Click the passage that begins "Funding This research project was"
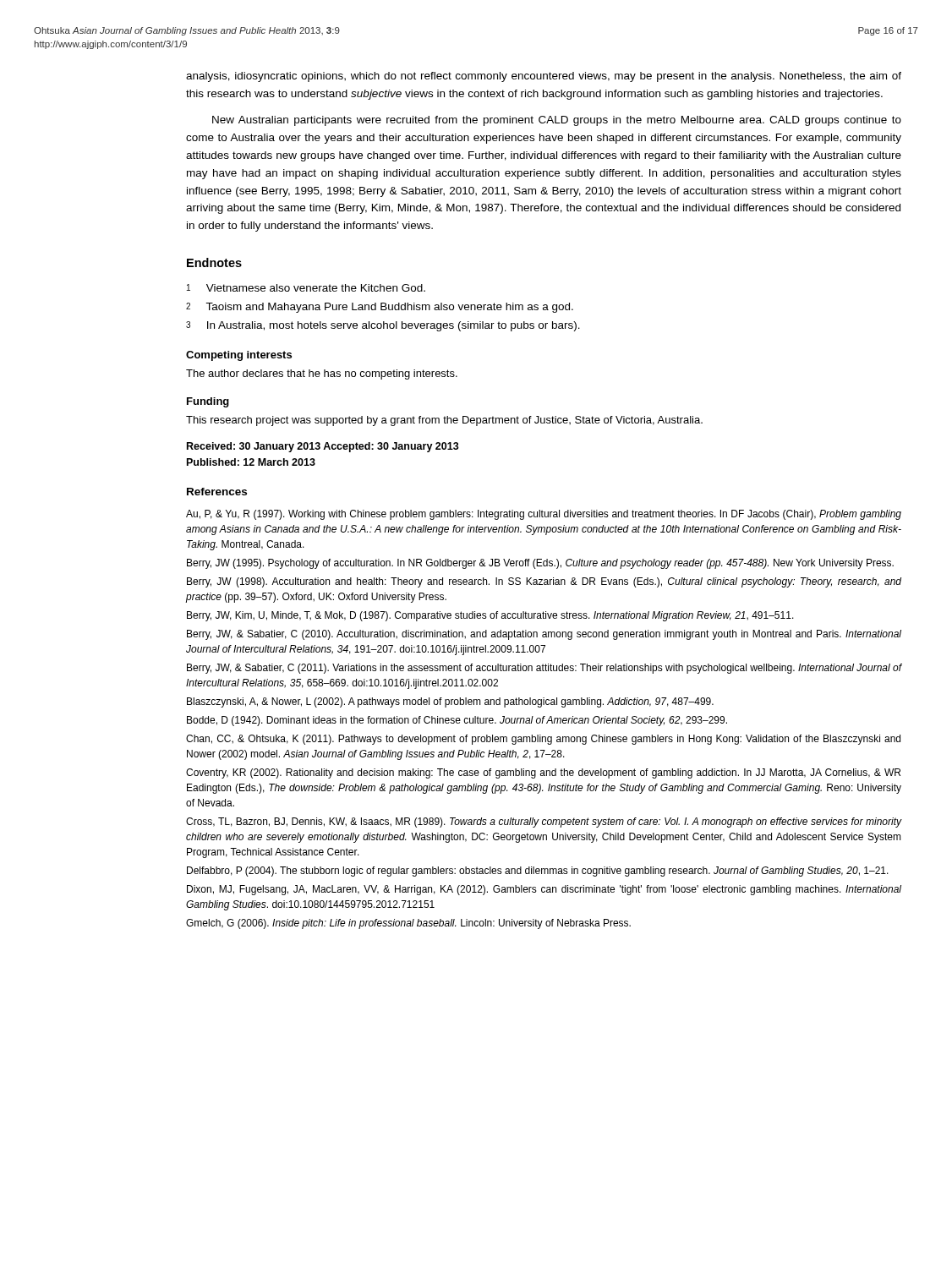952x1268 pixels. tap(544, 411)
